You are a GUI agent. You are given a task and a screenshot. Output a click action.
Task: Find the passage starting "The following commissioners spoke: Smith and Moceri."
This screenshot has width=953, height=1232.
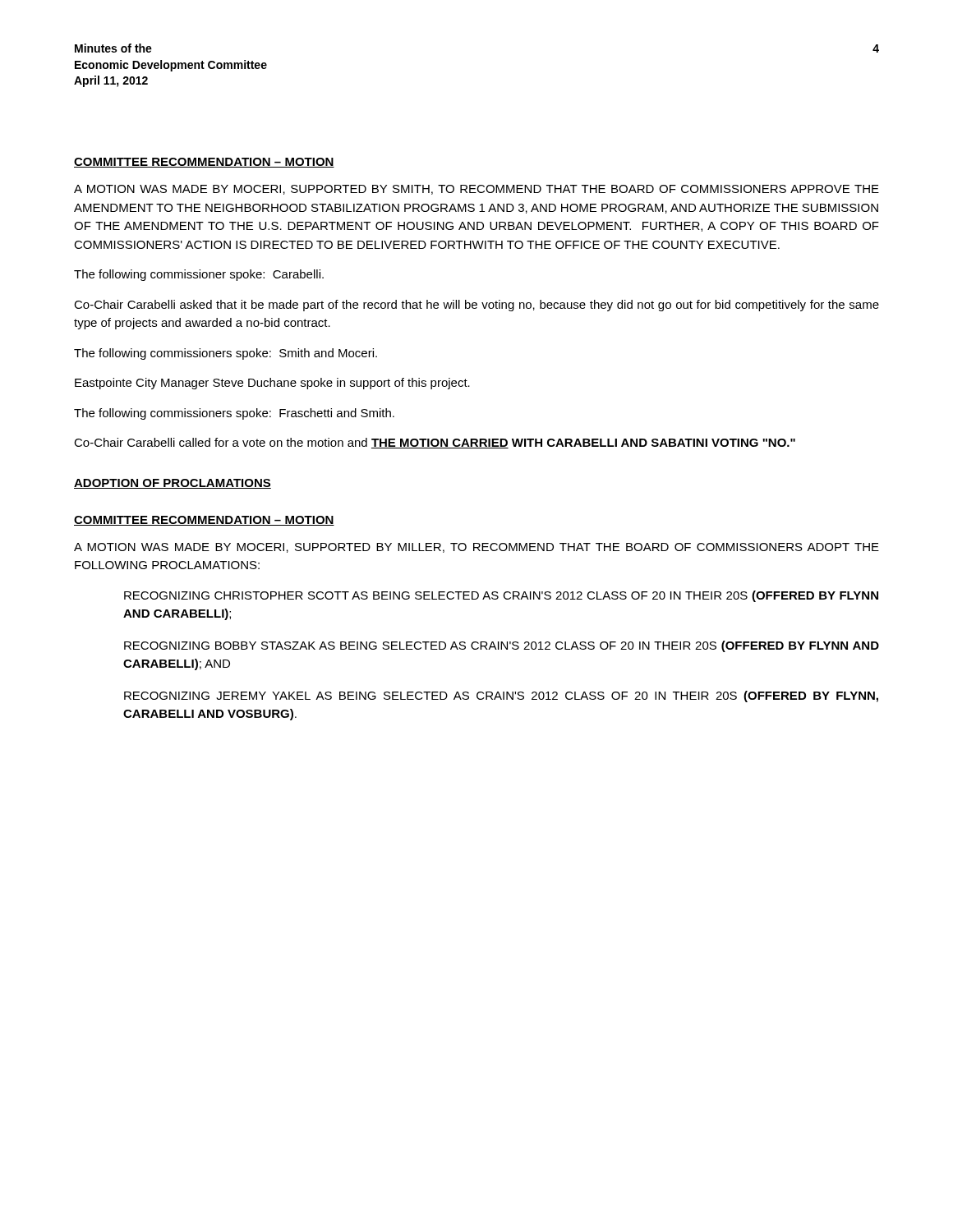(226, 352)
